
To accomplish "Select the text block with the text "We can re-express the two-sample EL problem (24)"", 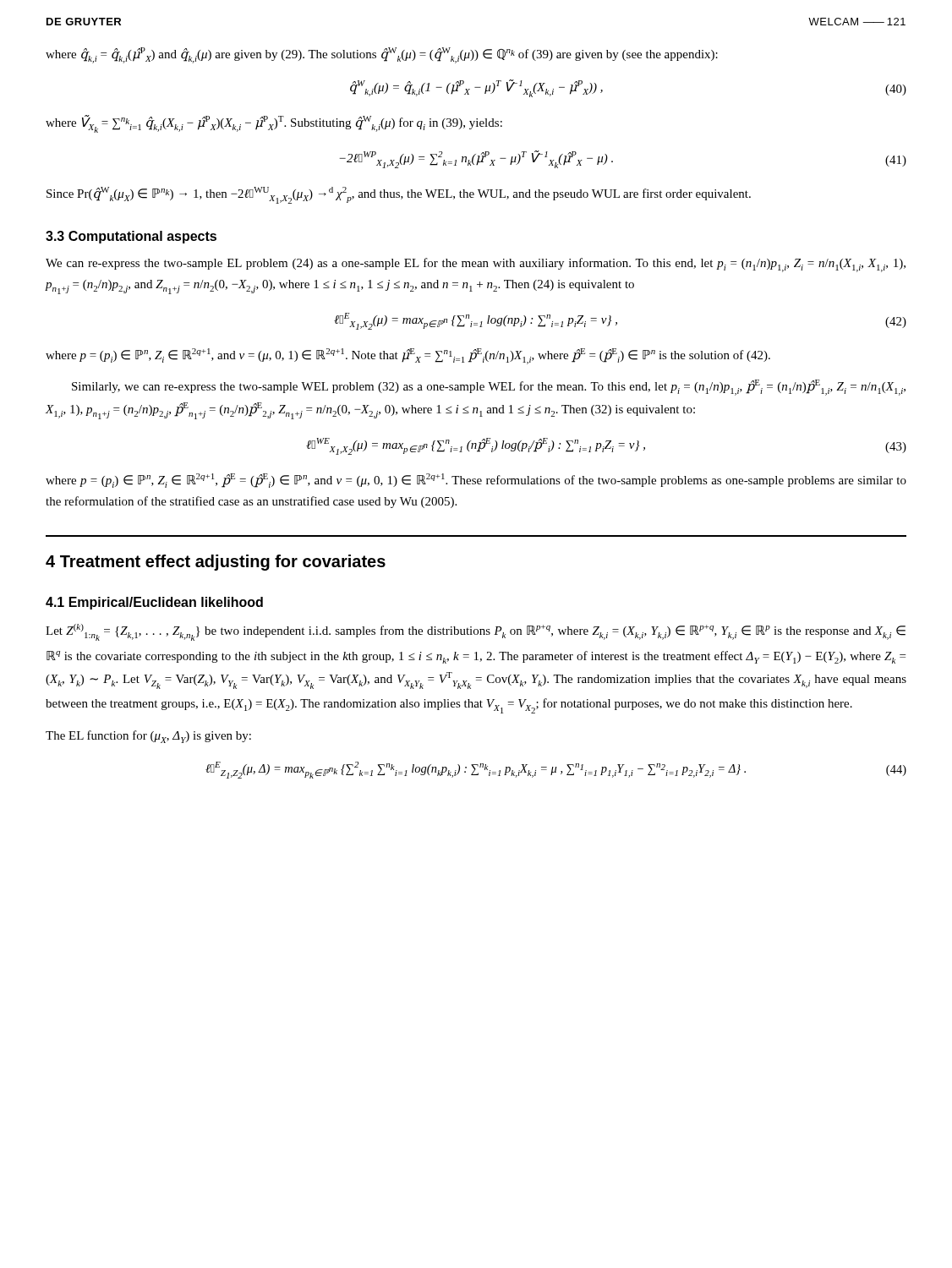I will click(x=476, y=276).
